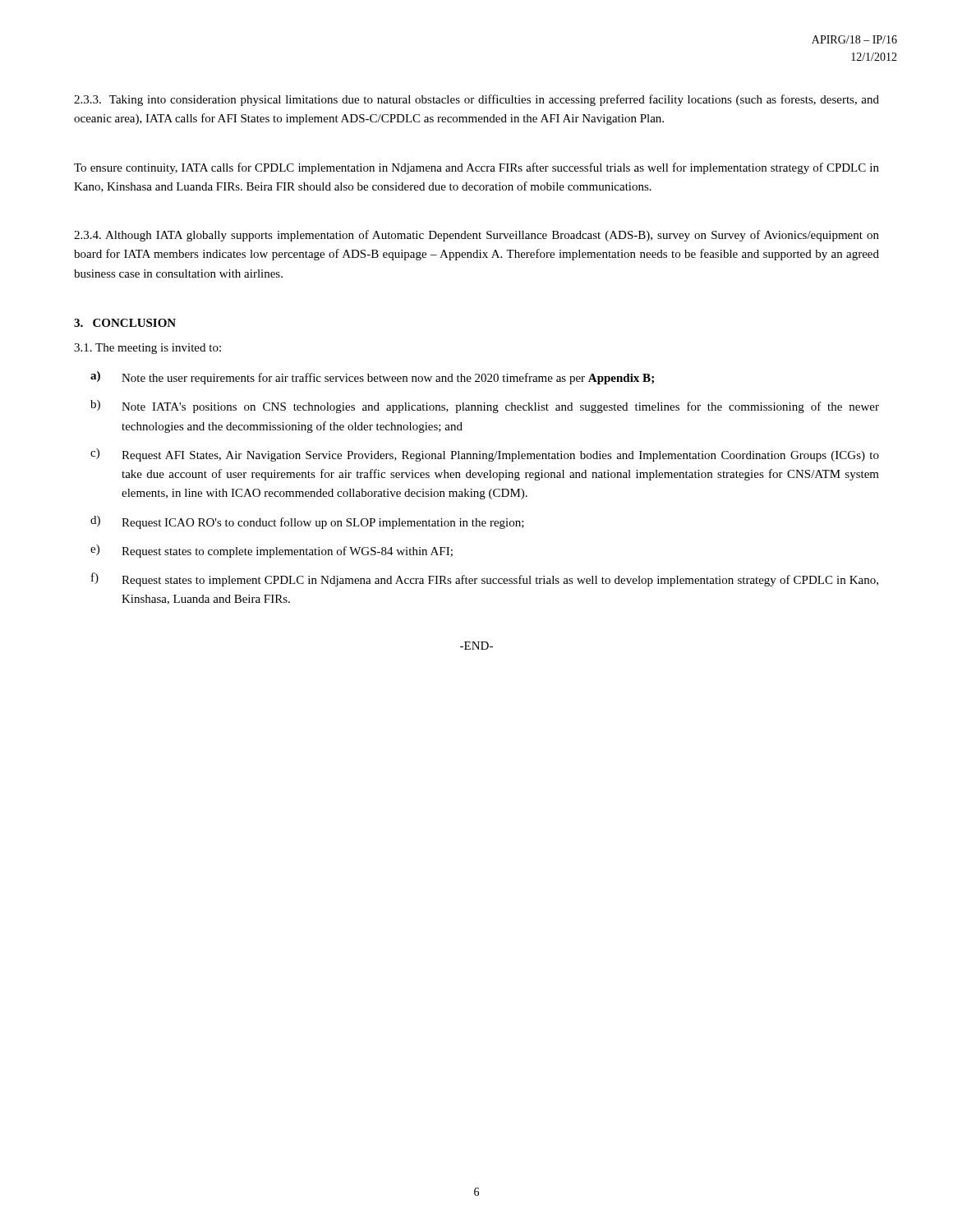953x1232 pixels.
Task: Click on the region starting "d) Request ICAO RO's to conduct follow up"
Action: [x=476, y=522]
